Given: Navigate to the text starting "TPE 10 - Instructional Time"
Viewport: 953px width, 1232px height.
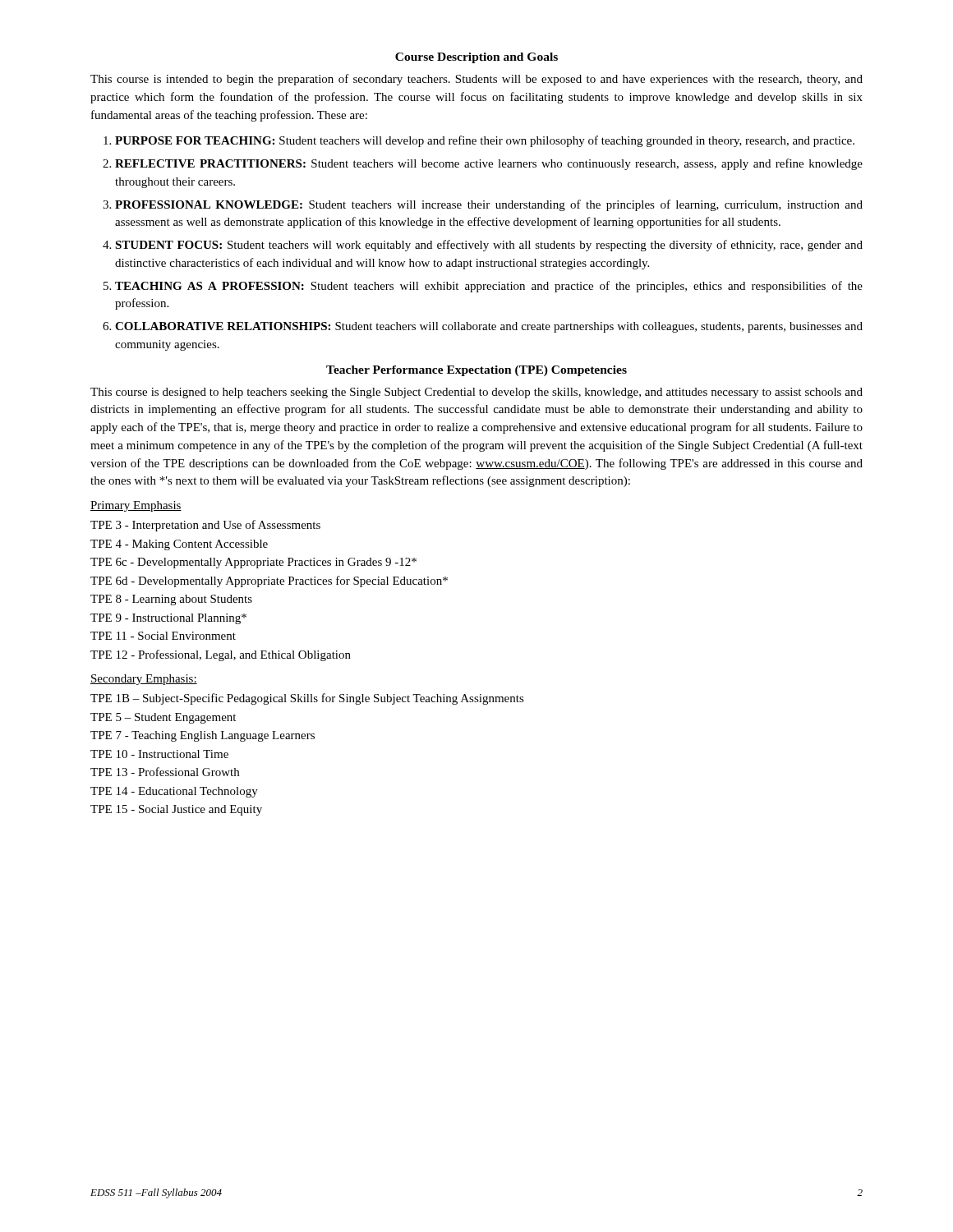Looking at the screenshot, I should coord(160,754).
